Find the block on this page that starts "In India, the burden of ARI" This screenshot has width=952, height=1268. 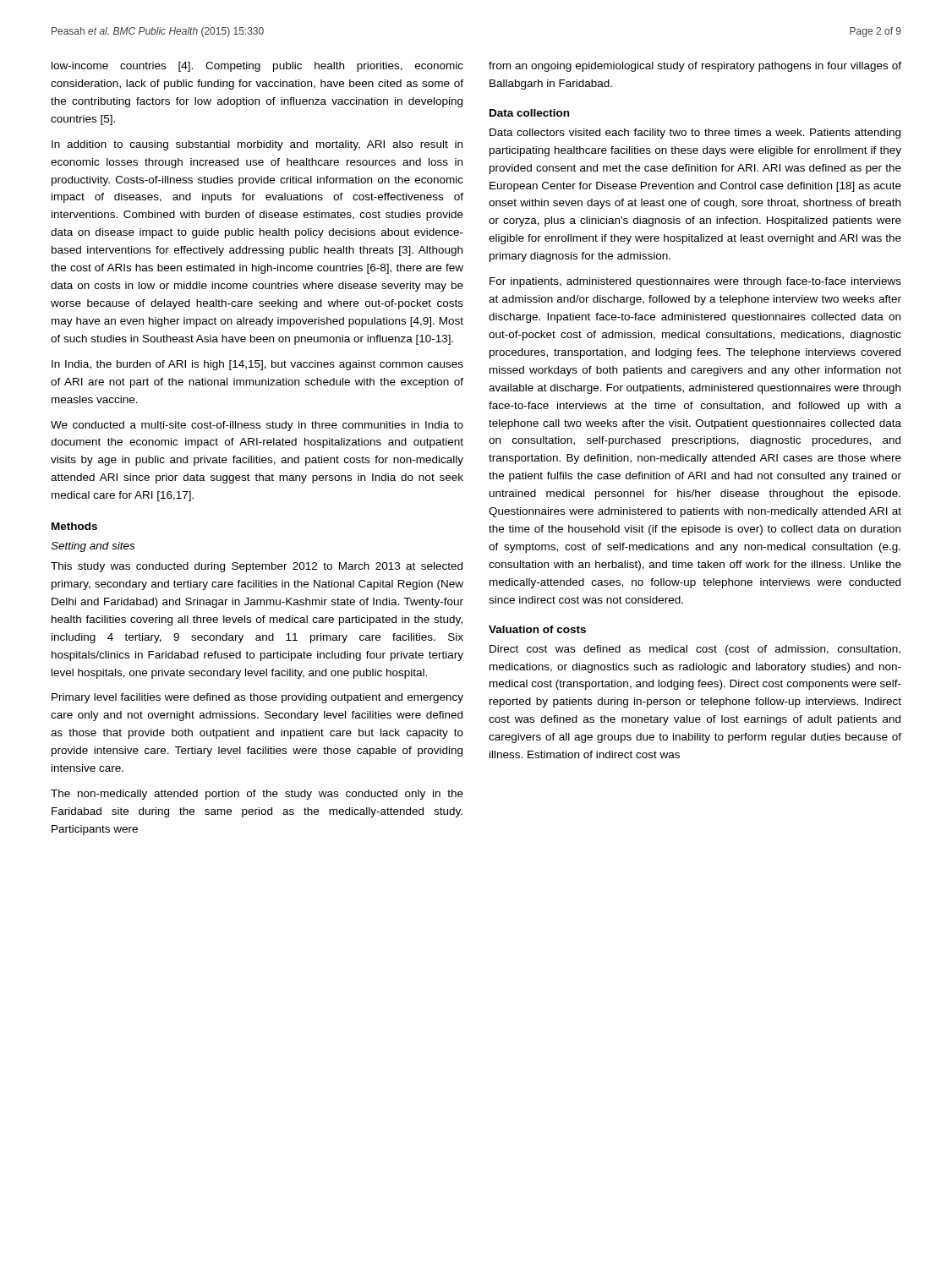[x=257, y=382]
